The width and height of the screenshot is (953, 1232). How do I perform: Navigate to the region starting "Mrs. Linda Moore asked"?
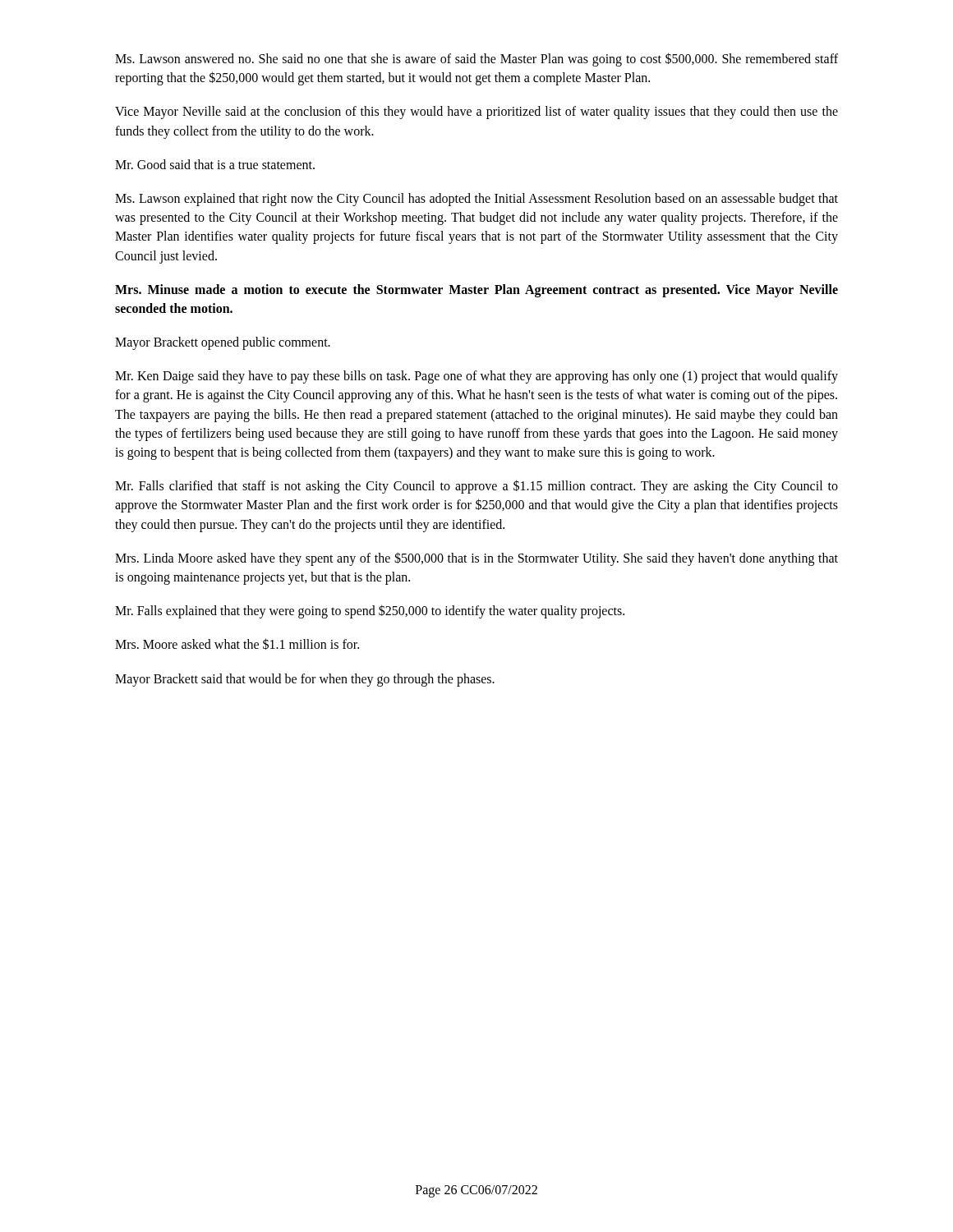tap(476, 567)
